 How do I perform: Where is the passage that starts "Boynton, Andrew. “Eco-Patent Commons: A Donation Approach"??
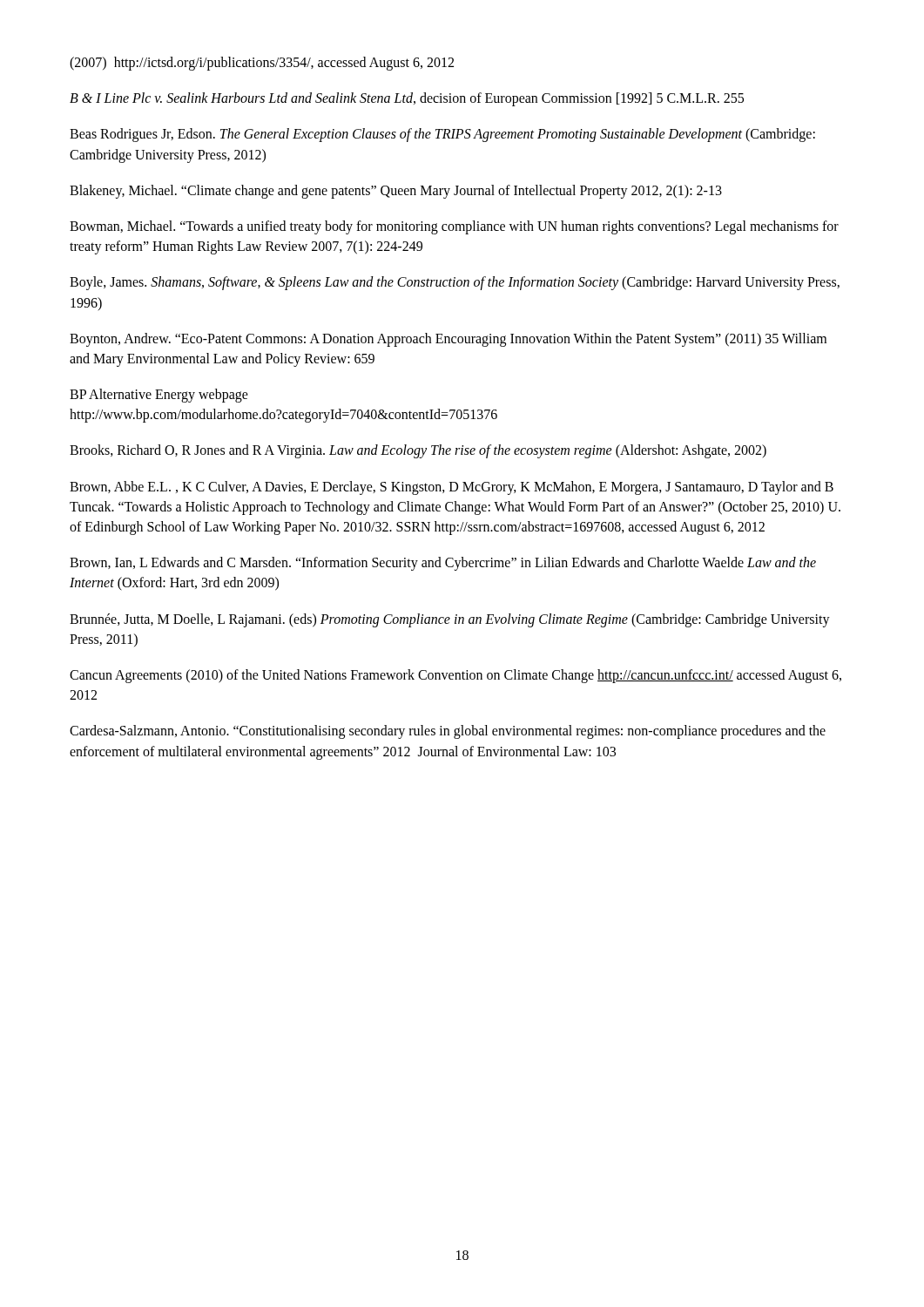coord(448,348)
